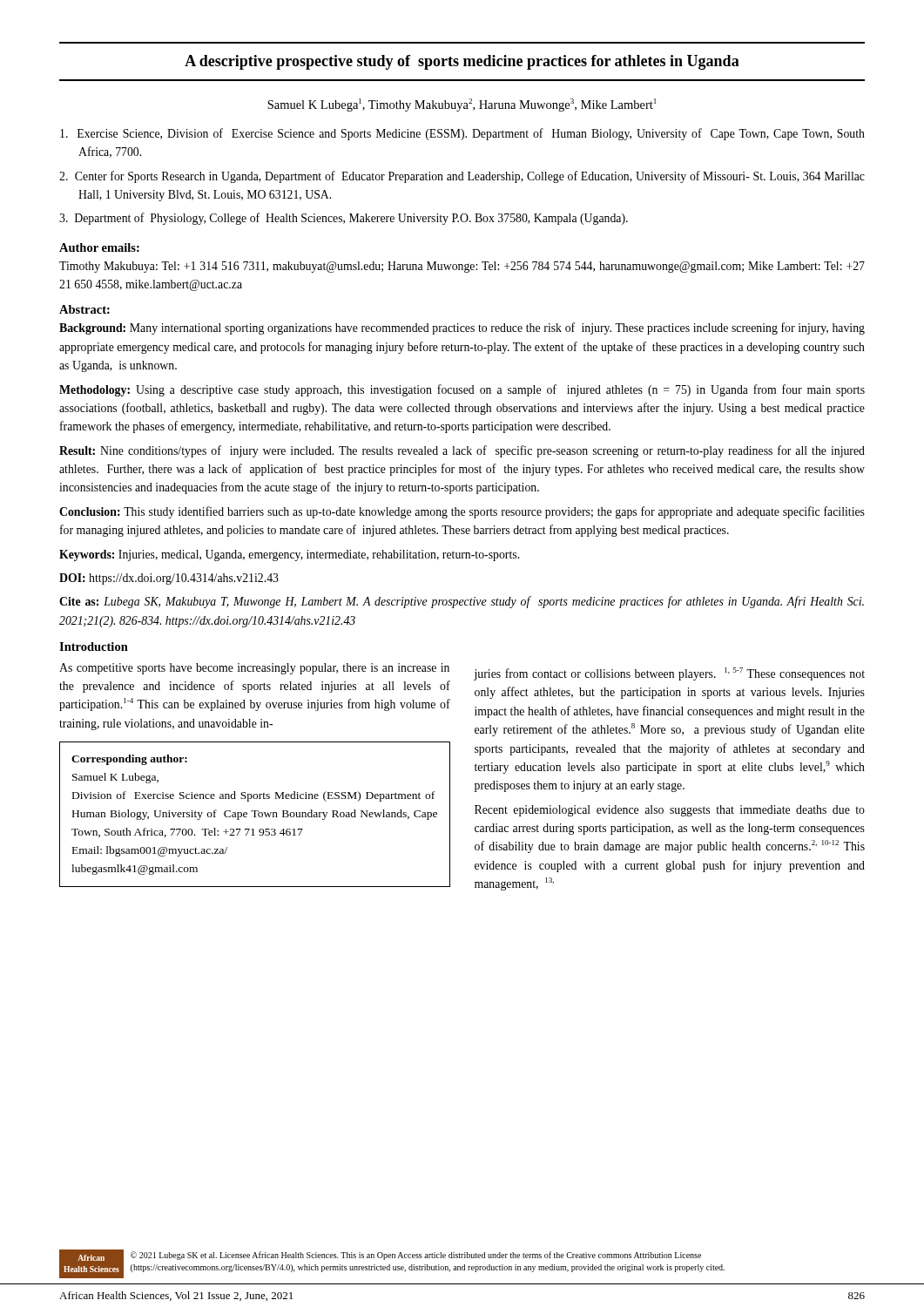Click where it says "Author emails:"
924x1307 pixels.
100,247
